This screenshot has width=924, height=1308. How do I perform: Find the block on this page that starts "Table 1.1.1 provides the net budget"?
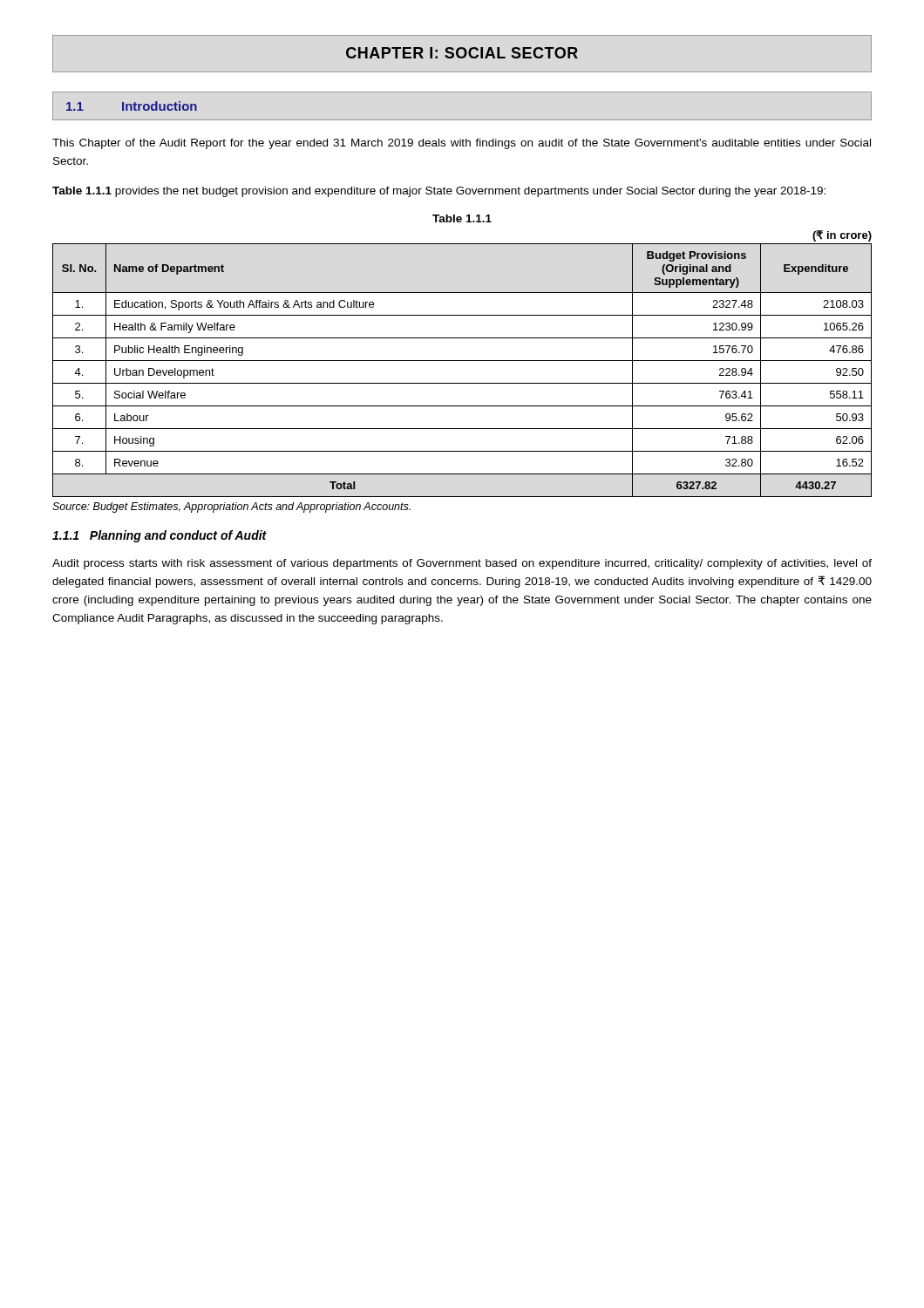(462, 192)
